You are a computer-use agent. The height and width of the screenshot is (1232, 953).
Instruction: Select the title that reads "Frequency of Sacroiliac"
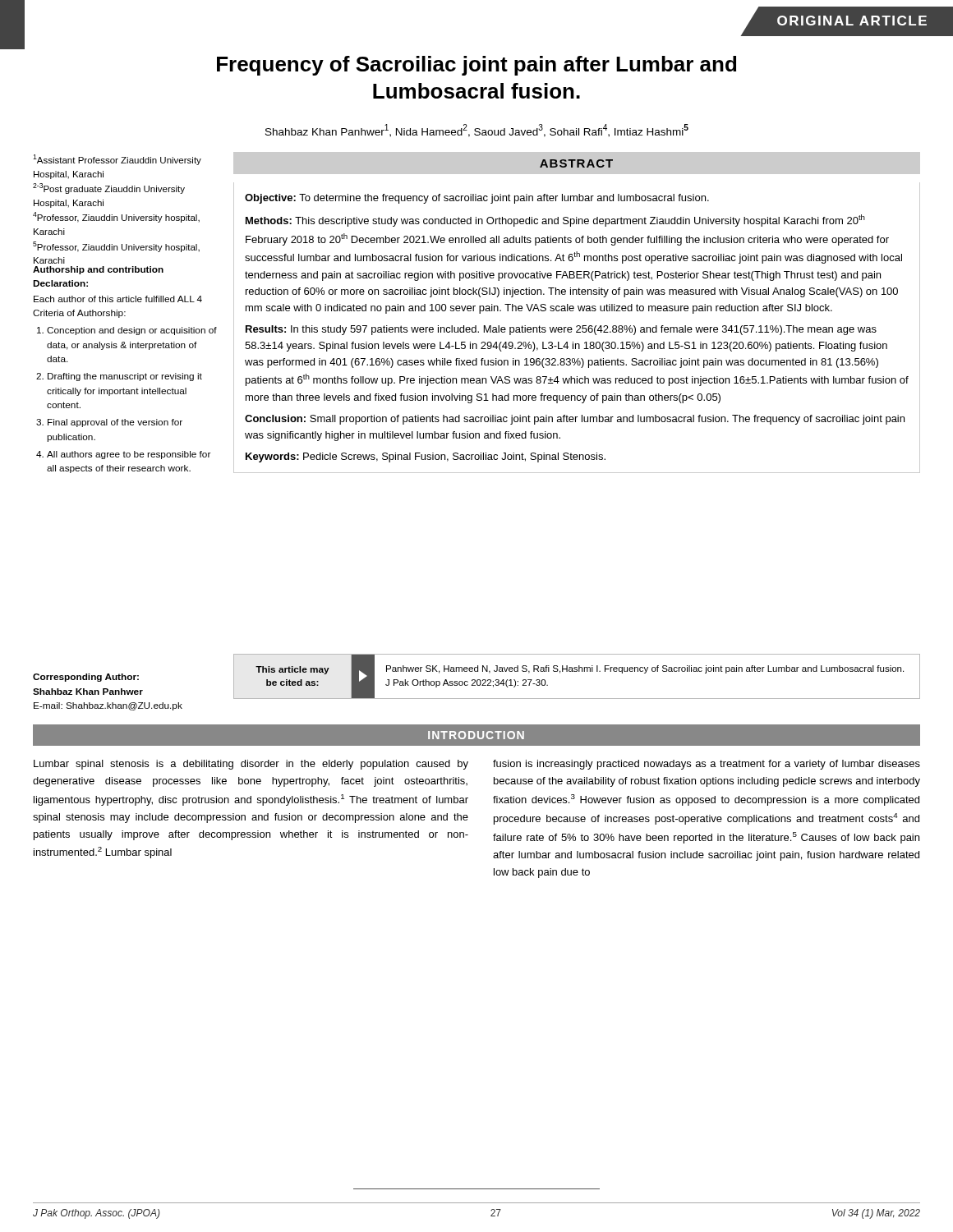tap(476, 78)
